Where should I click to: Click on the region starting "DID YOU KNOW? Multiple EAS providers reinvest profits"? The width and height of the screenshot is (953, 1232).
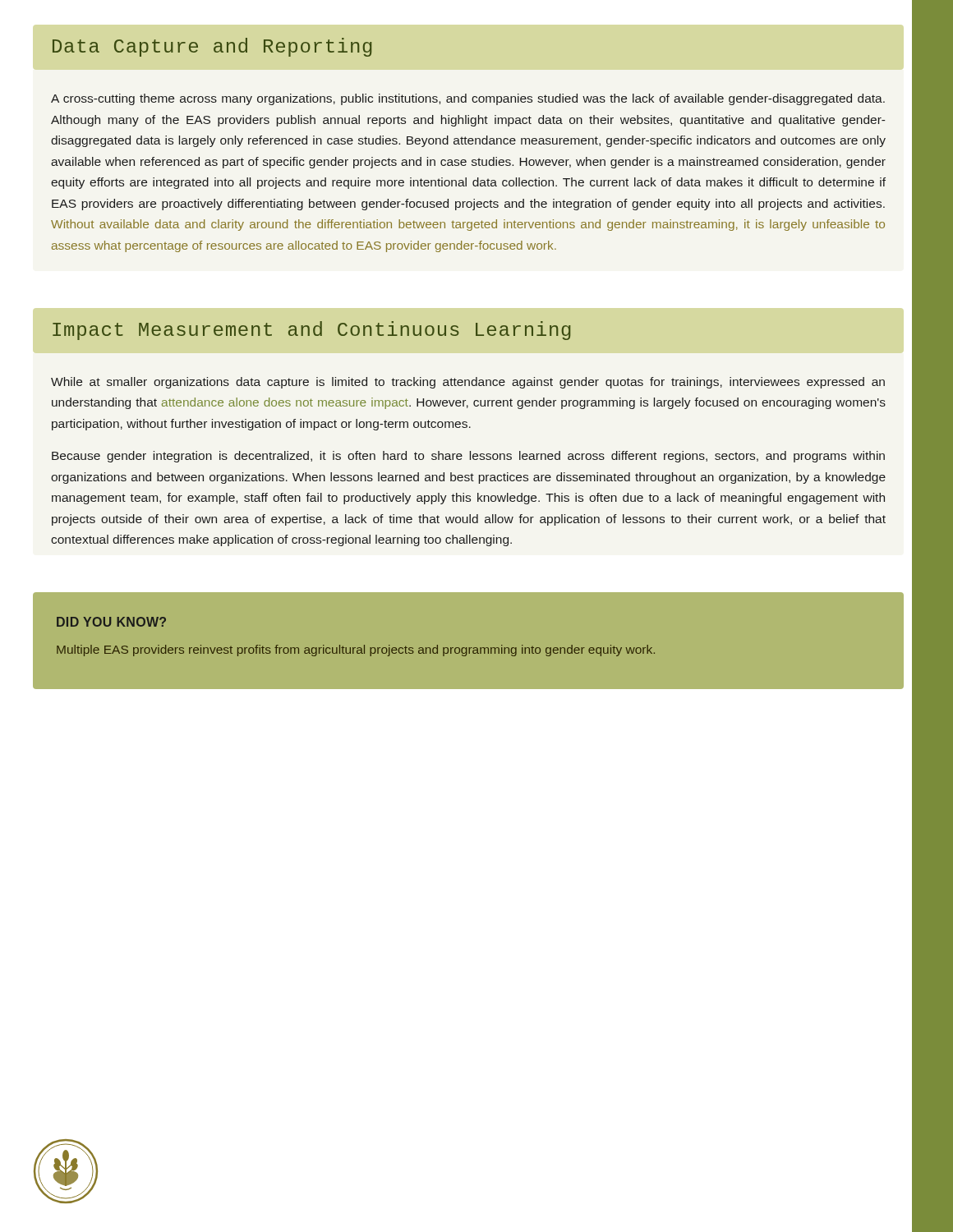click(468, 637)
